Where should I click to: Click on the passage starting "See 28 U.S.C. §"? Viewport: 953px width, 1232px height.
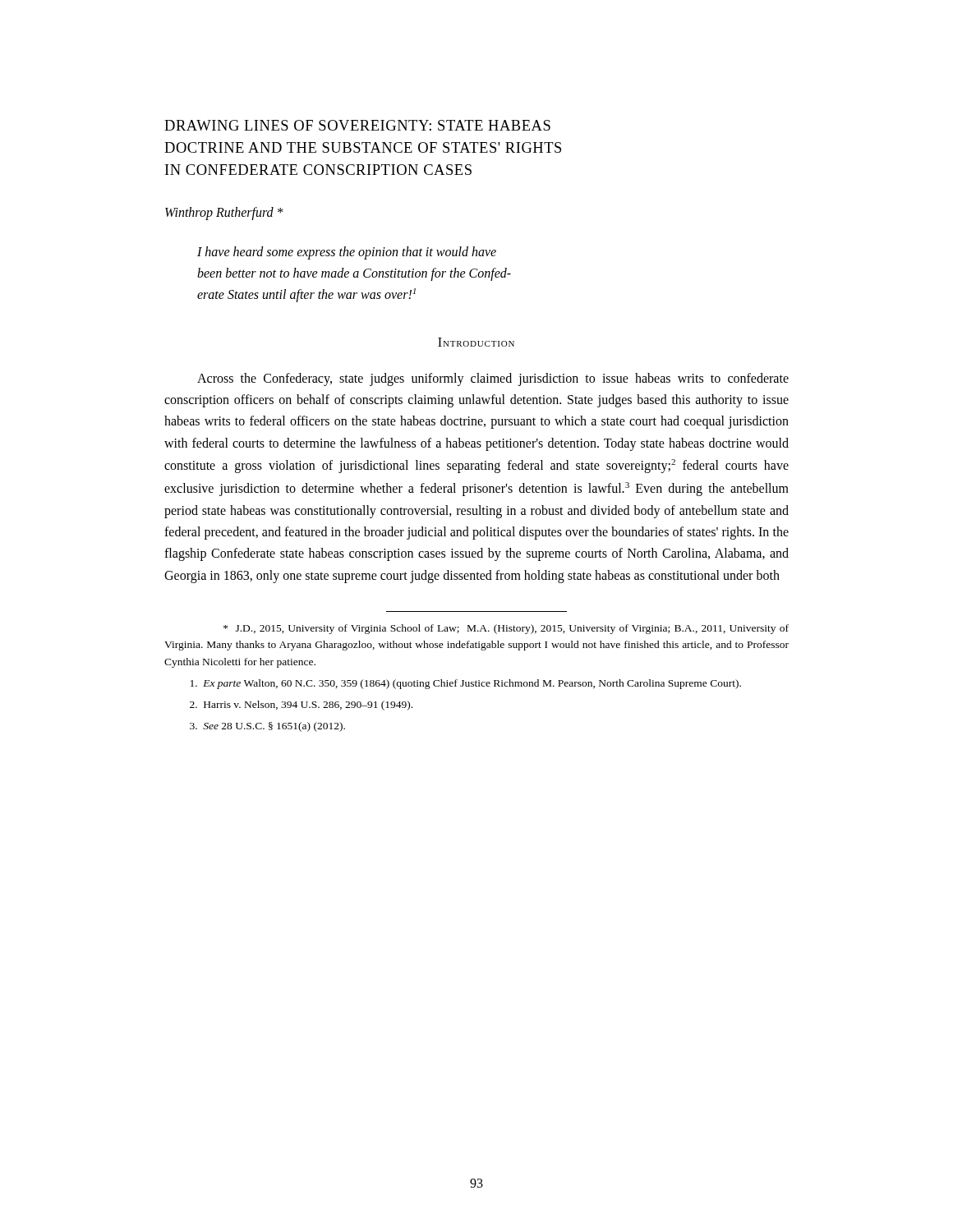(x=255, y=726)
